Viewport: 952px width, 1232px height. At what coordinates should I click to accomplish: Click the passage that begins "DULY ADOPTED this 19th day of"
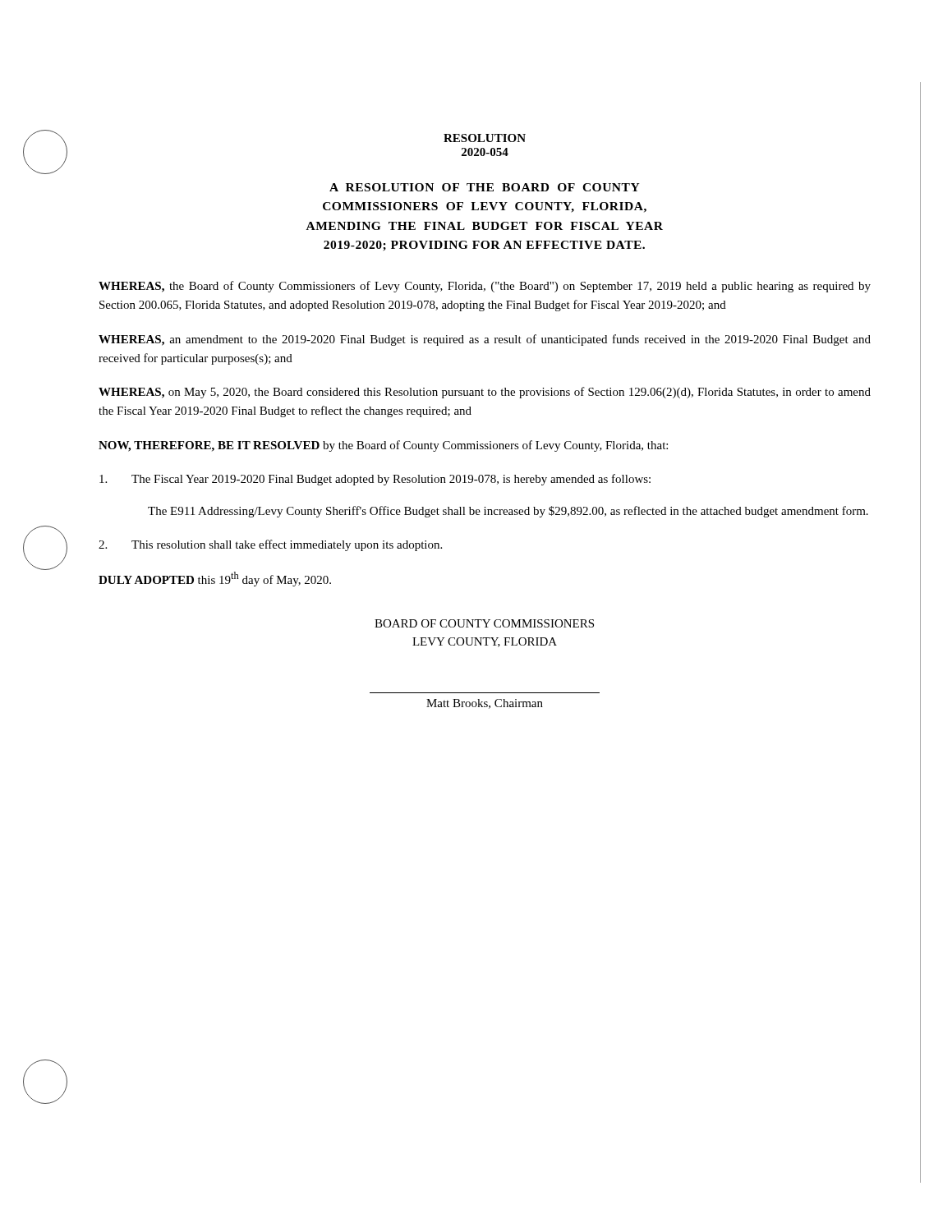[x=215, y=578]
